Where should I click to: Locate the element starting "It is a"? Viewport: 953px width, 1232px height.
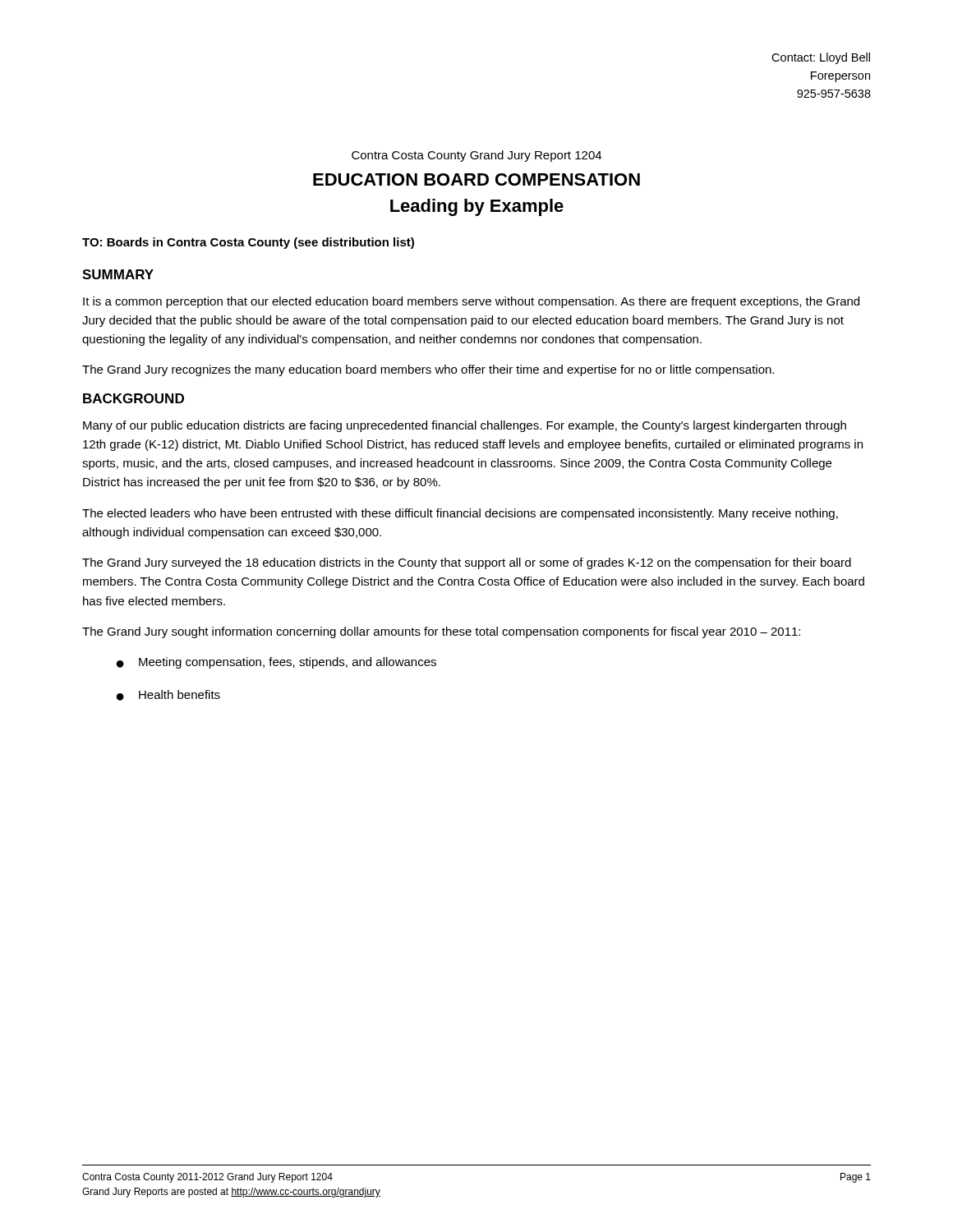click(471, 320)
